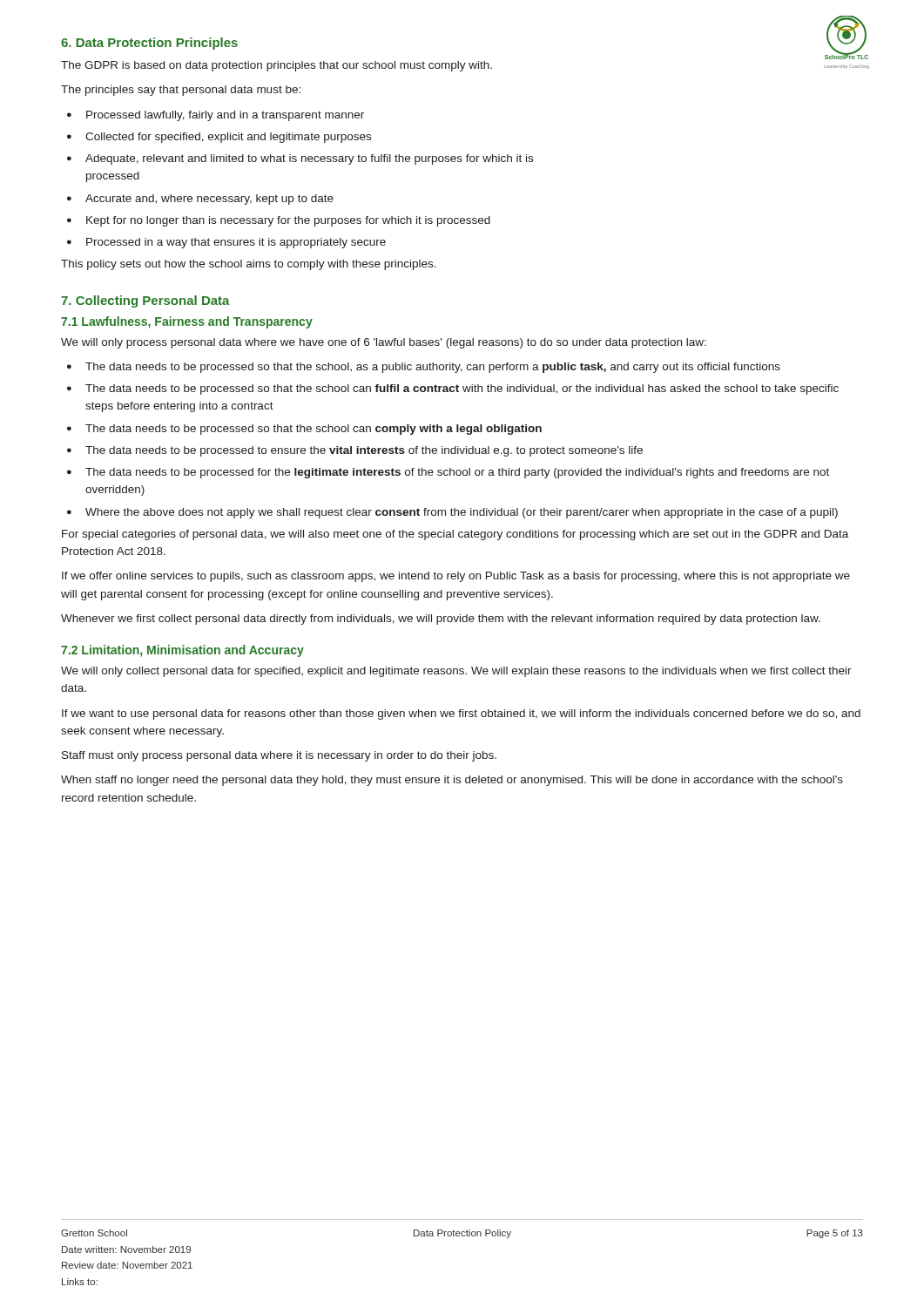The height and width of the screenshot is (1307, 924).
Task: Navigate to the block starting "We will only process personal data"
Action: pos(462,342)
